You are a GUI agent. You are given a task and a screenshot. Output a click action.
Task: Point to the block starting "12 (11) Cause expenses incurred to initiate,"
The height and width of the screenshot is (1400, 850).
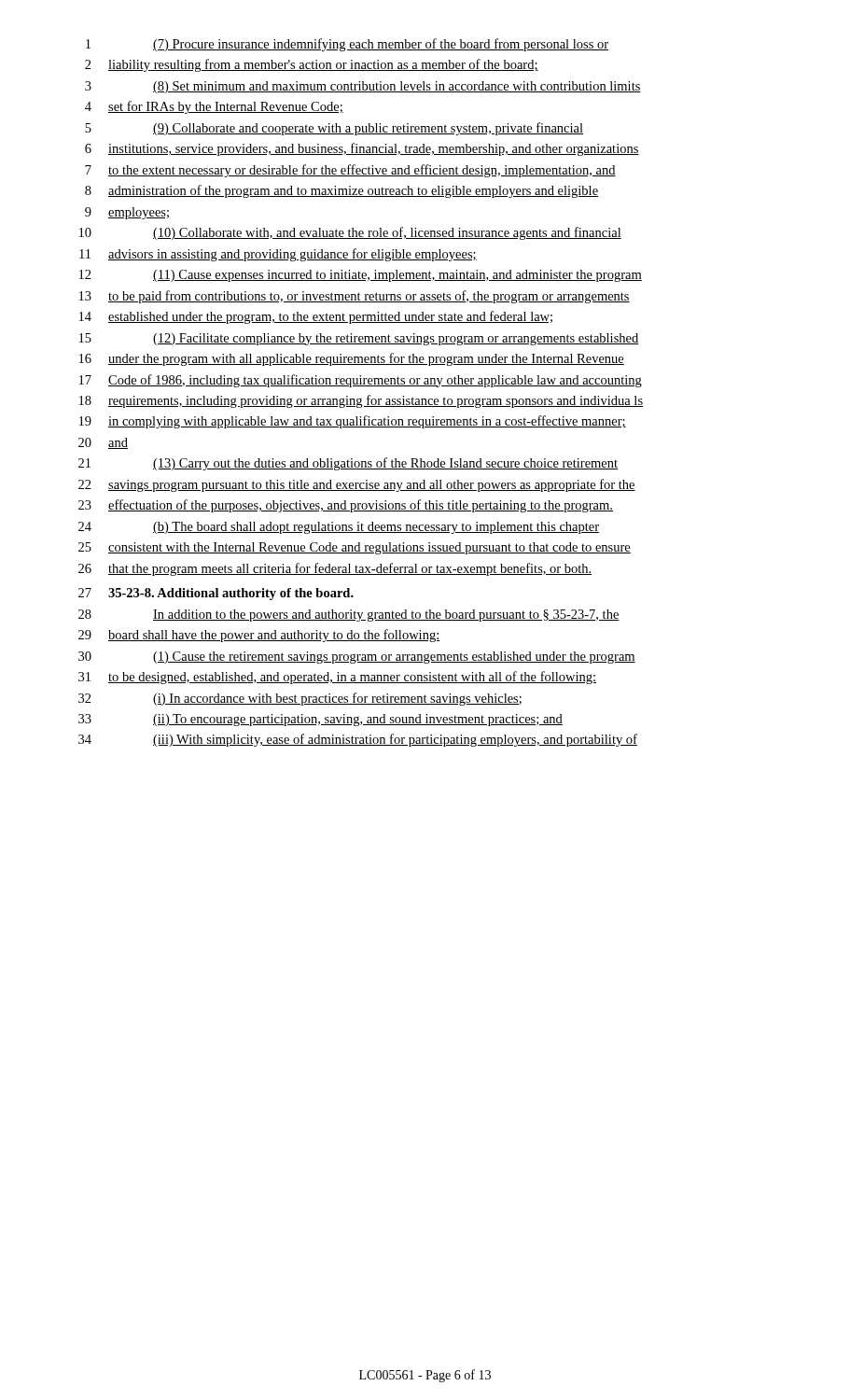pos(425,275)
